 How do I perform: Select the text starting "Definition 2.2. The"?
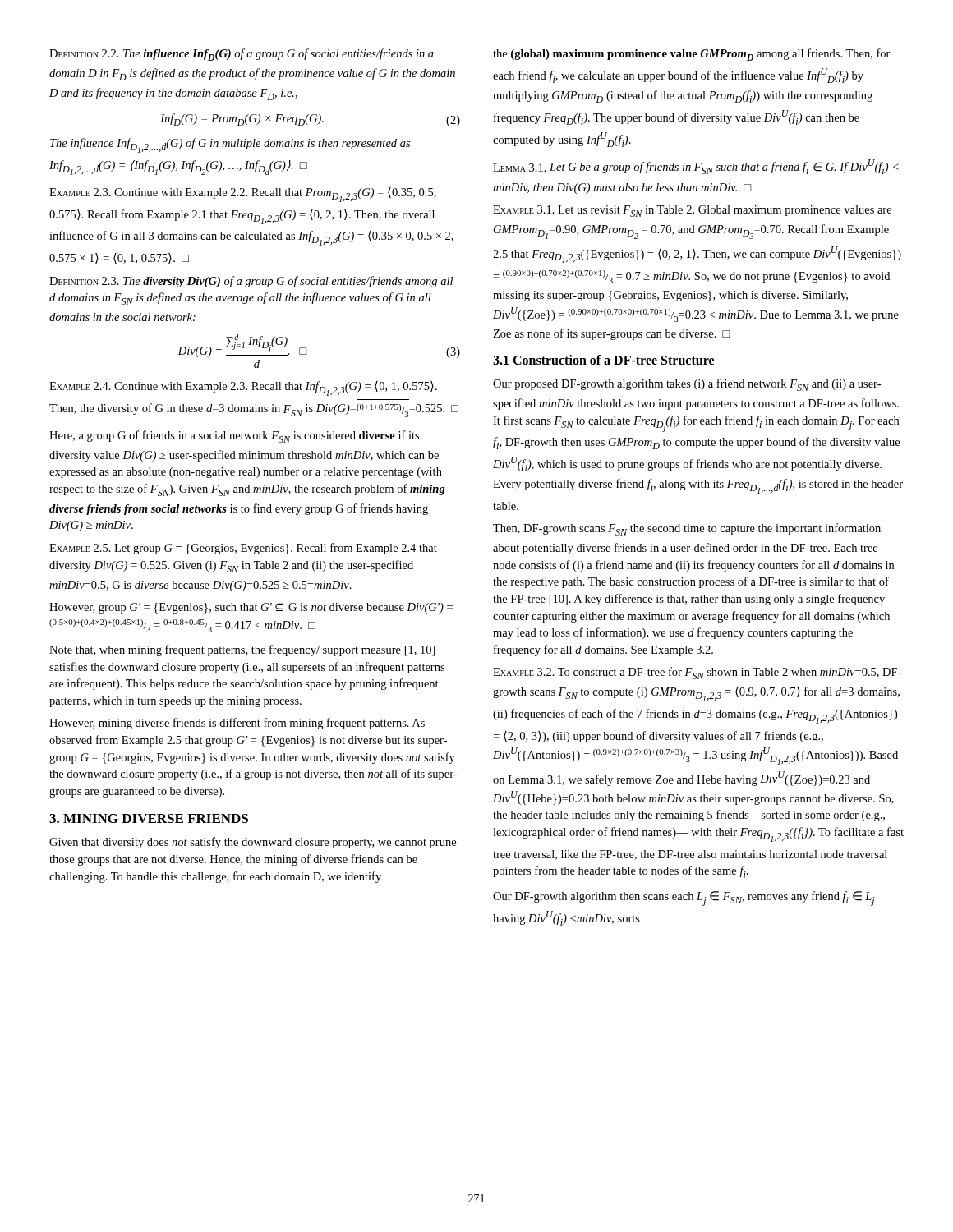[x=255, y=75]
